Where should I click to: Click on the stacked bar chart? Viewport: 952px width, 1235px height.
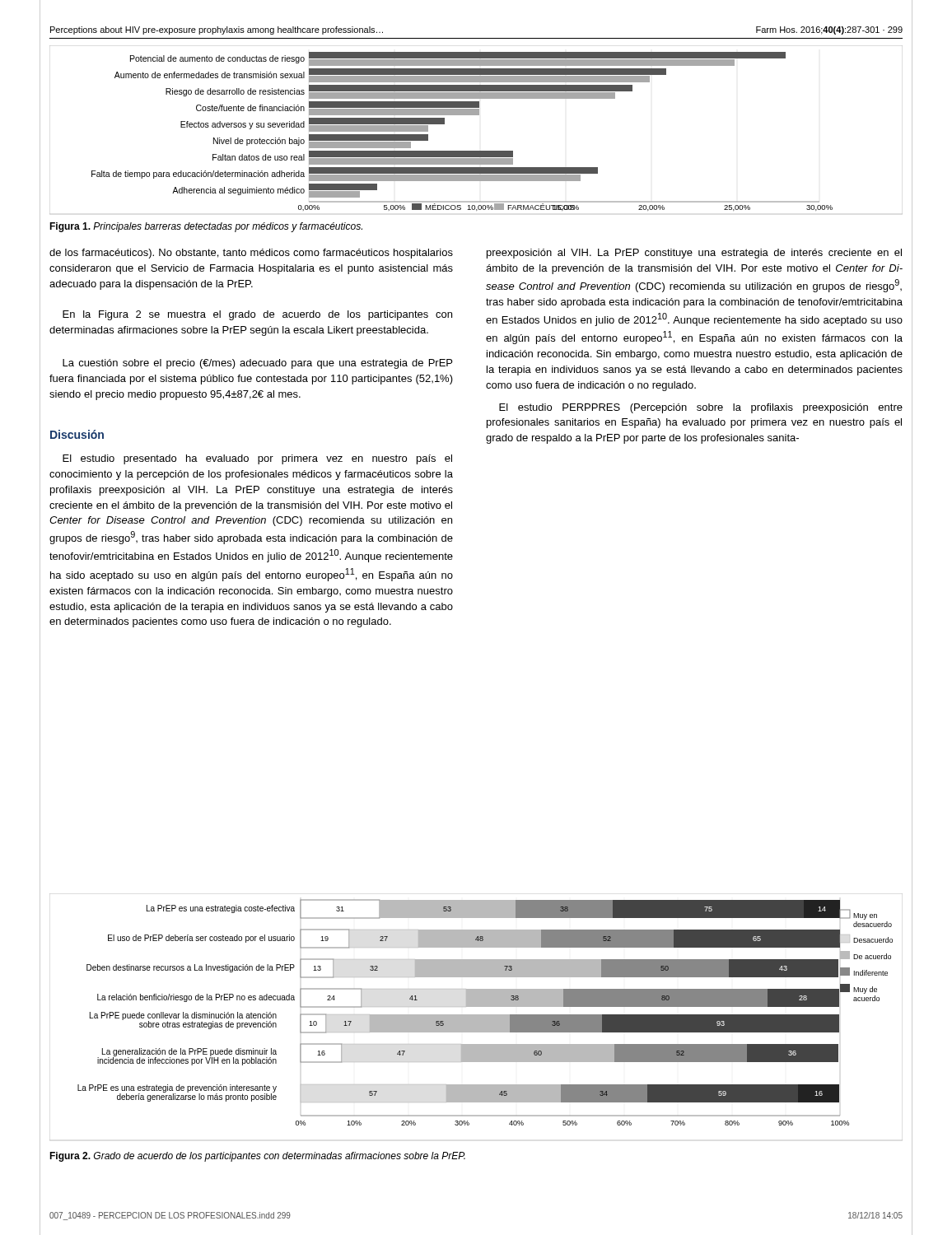tap(476, 1021)
